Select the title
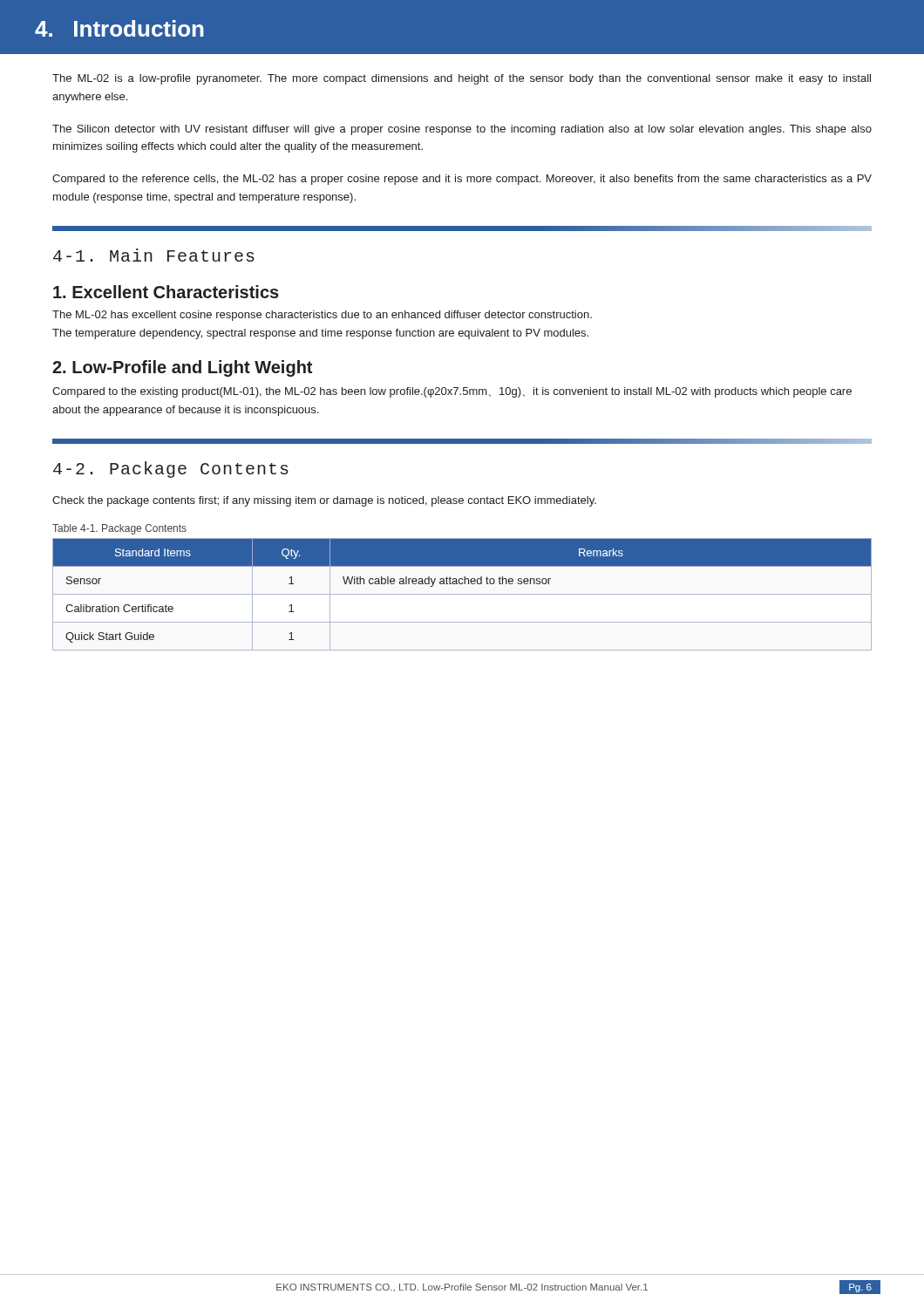This screenshot has height=1308, width=924. [462, 29]
